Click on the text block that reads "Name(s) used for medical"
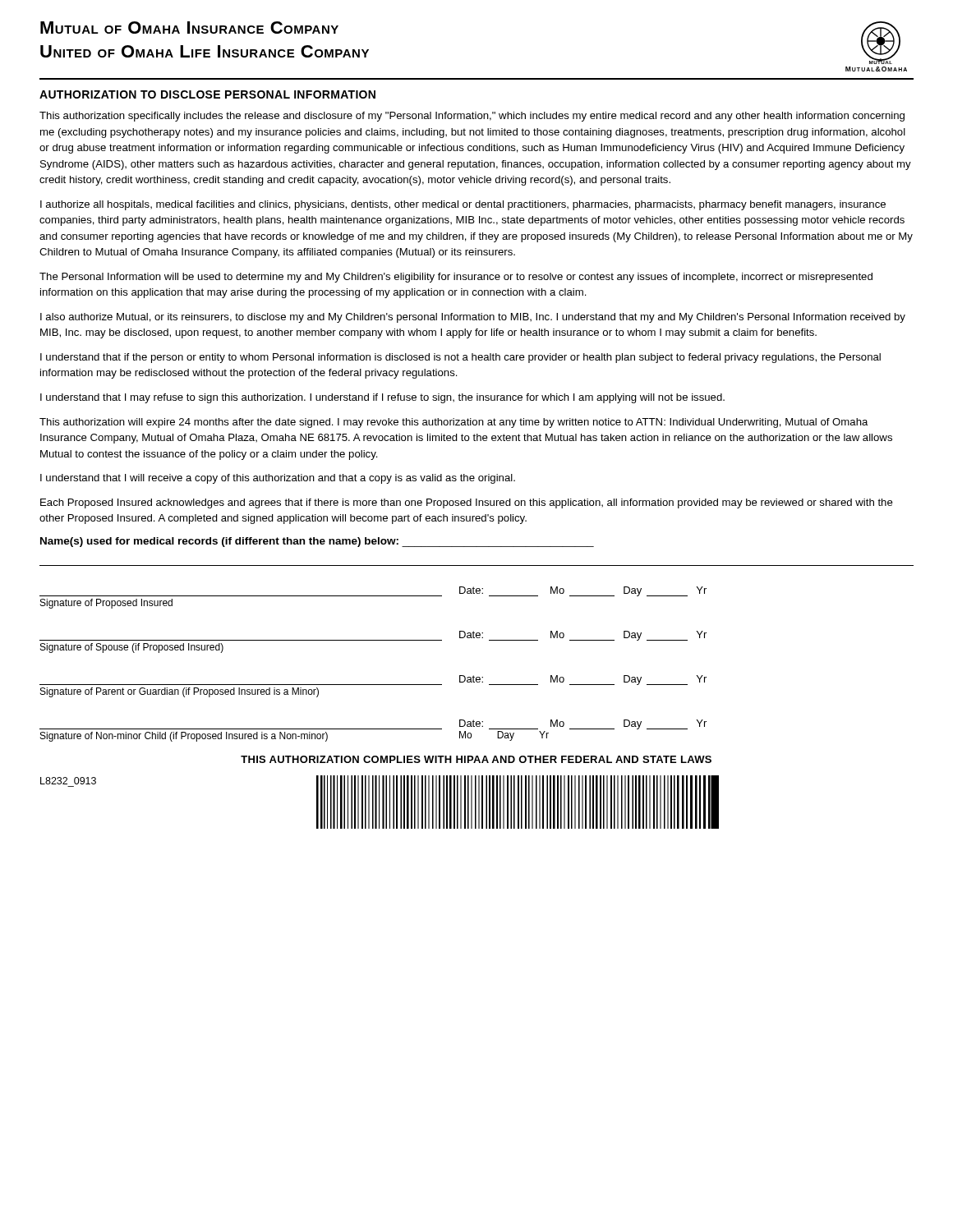Image resolution: width=953 pixels, height=1232 pixels. click(x=317, y=541)
